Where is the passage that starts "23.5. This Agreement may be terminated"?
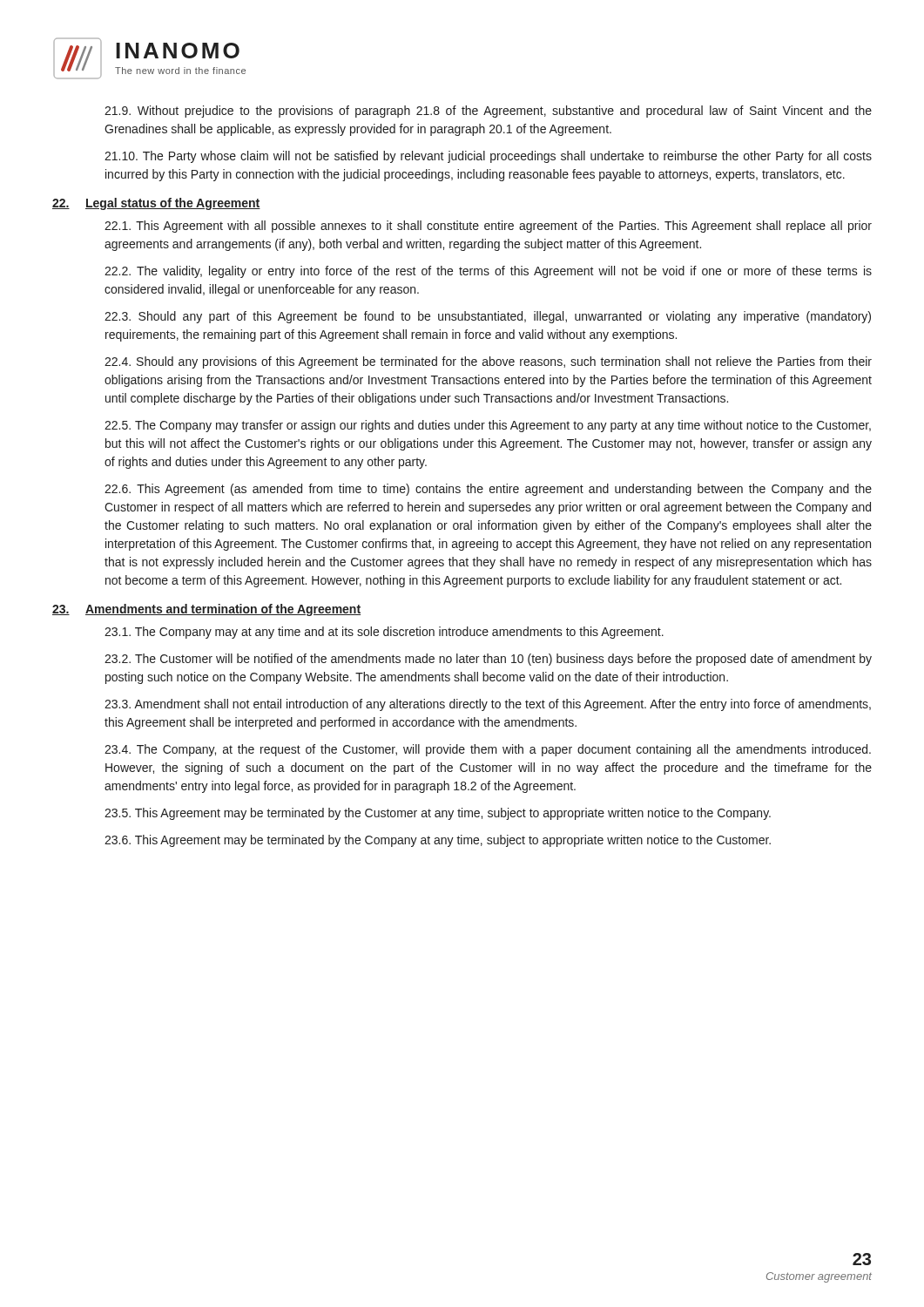This screenshot has height=1307, width=924. point(462,813)
